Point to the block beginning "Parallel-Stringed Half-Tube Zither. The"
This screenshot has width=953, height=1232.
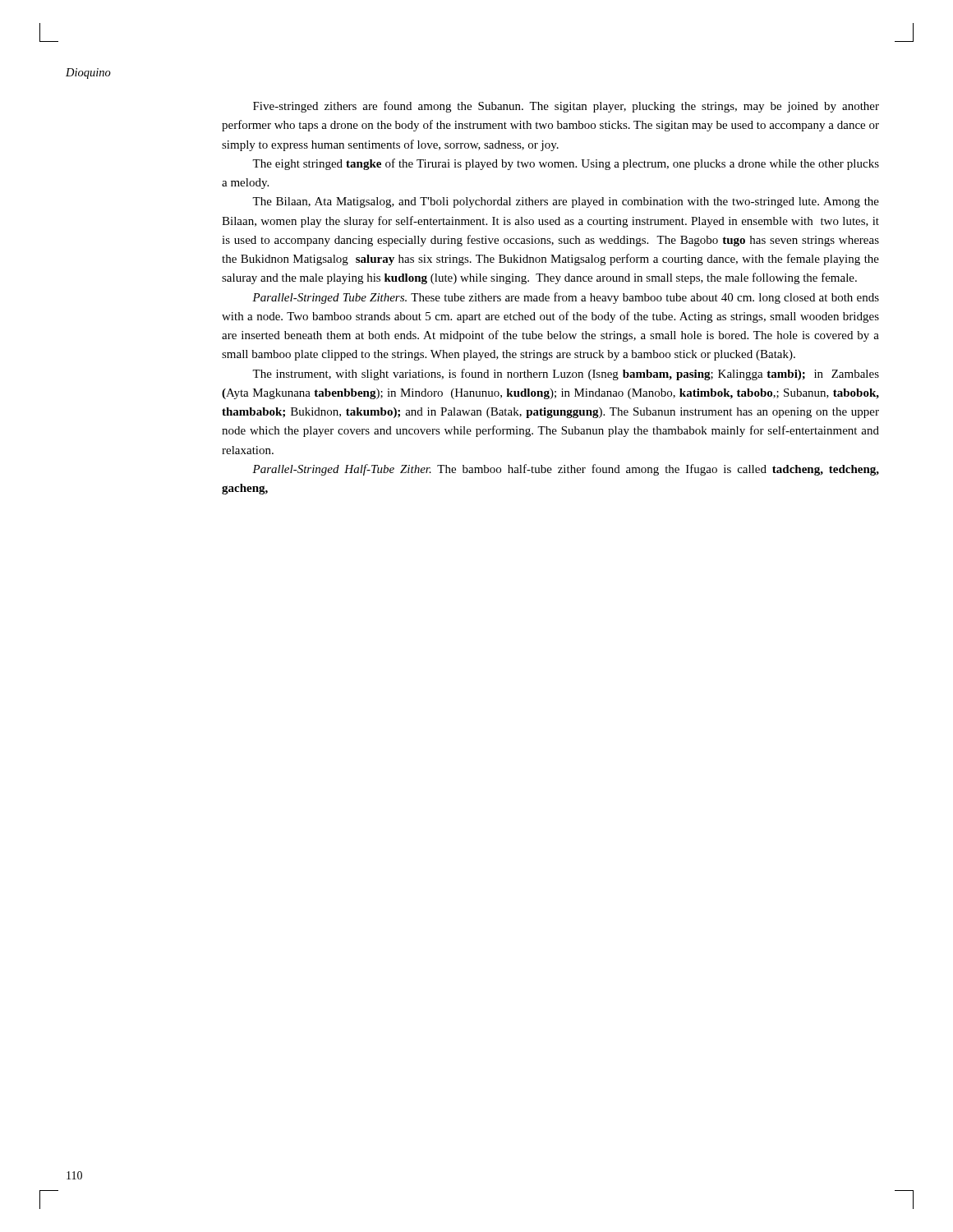550,479
